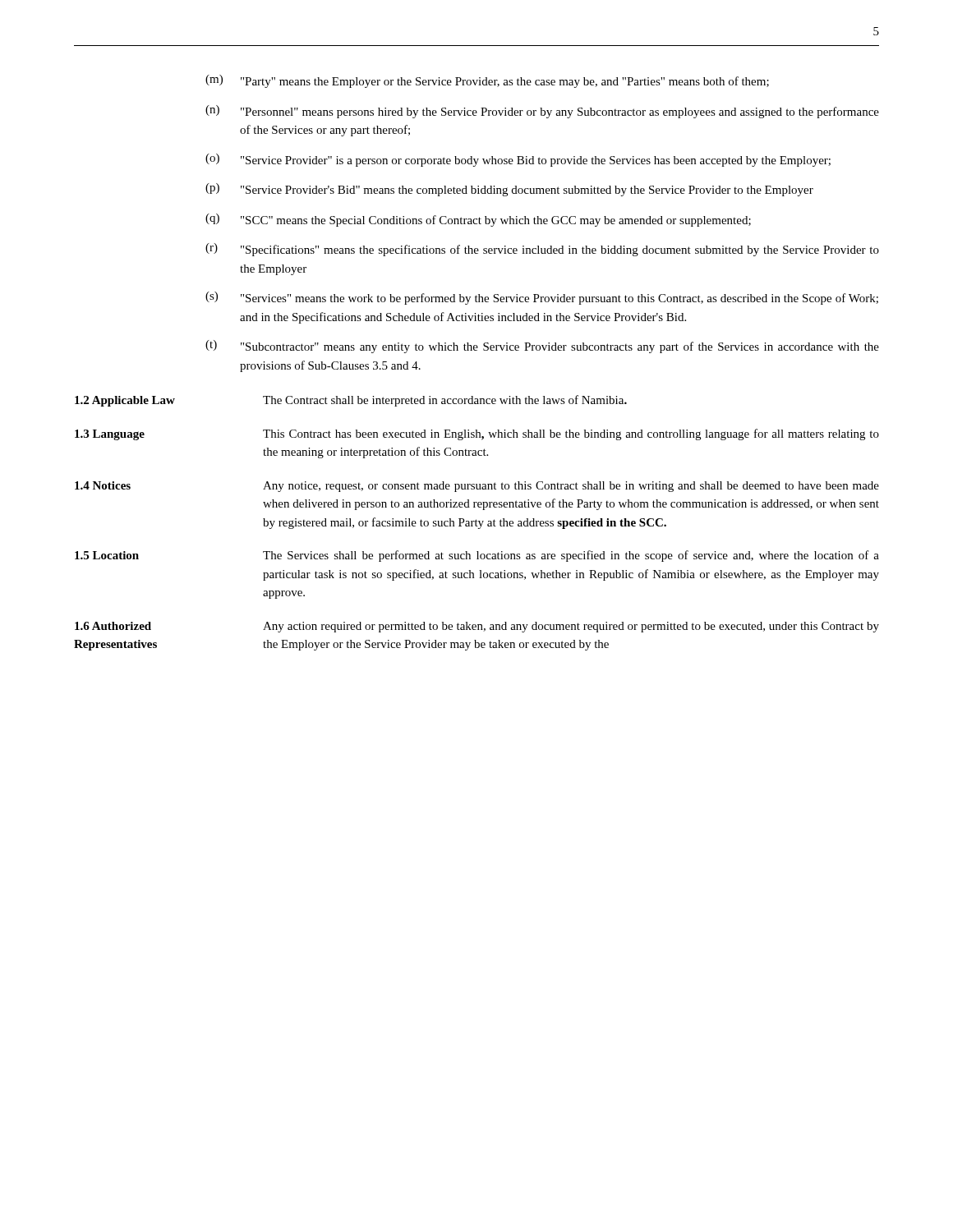Locate the text "1.3 Language"

pos(109,433)
